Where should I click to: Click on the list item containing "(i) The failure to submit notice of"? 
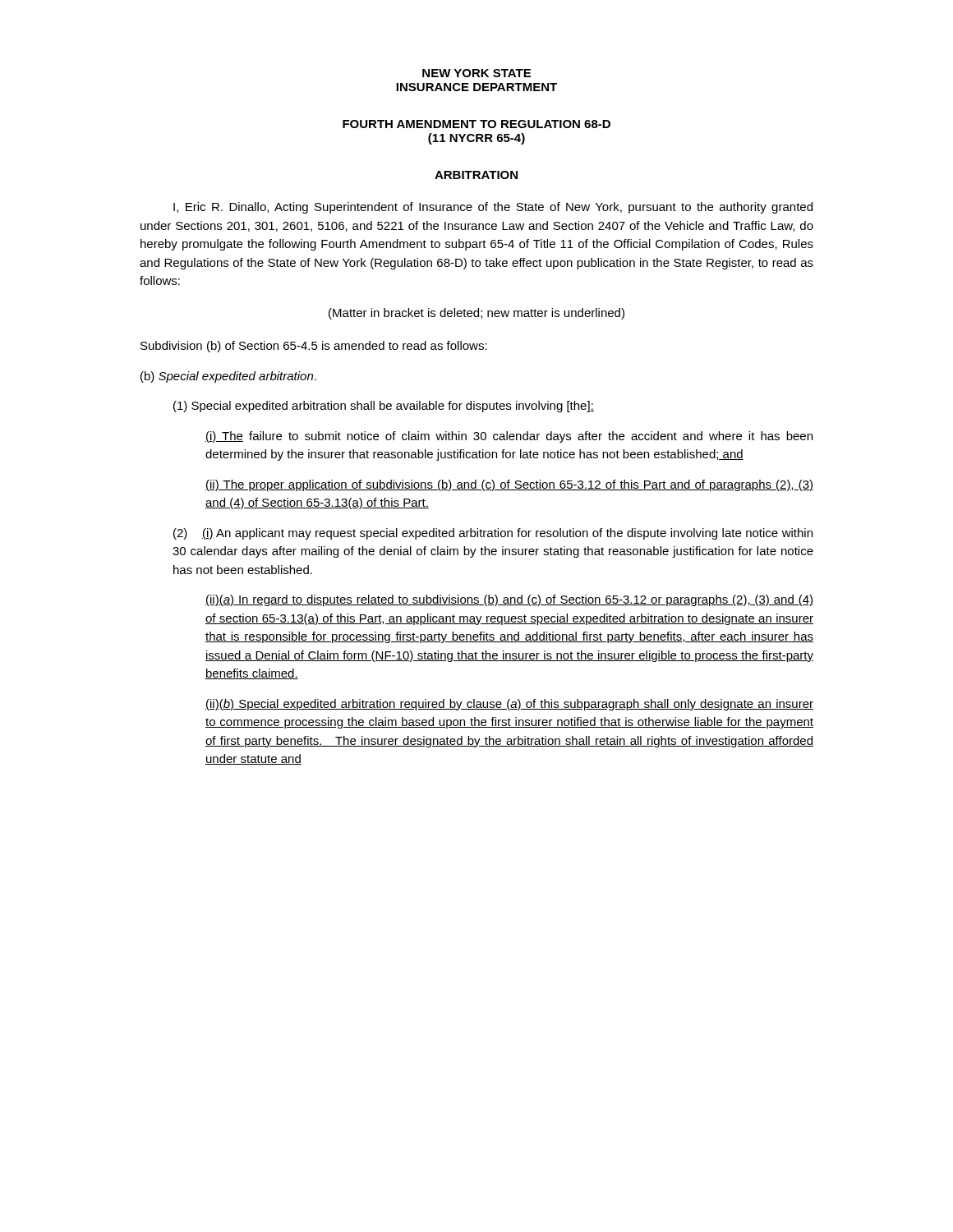tap(509, 445)
